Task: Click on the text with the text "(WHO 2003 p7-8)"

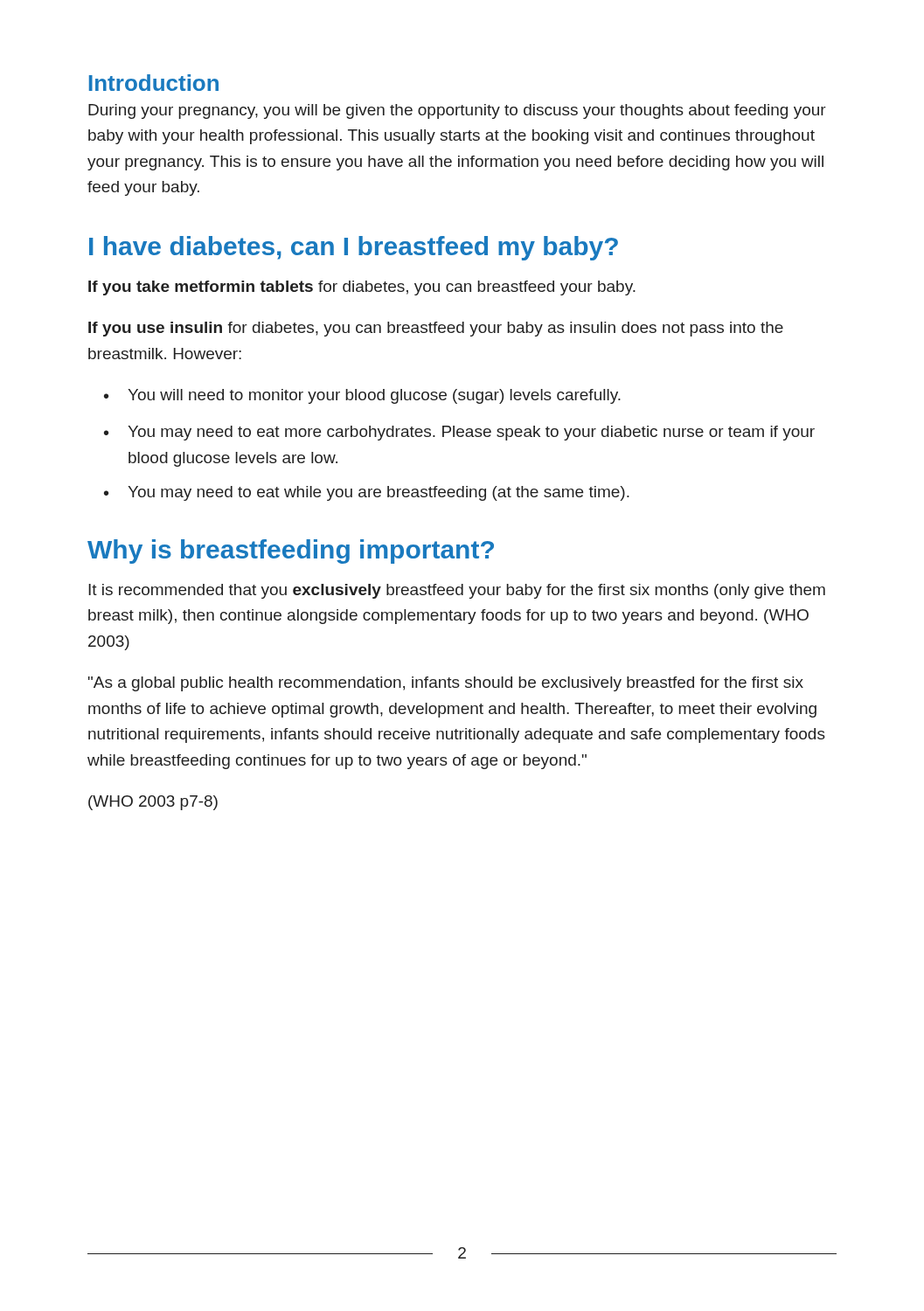Action: tap(153, 801)
